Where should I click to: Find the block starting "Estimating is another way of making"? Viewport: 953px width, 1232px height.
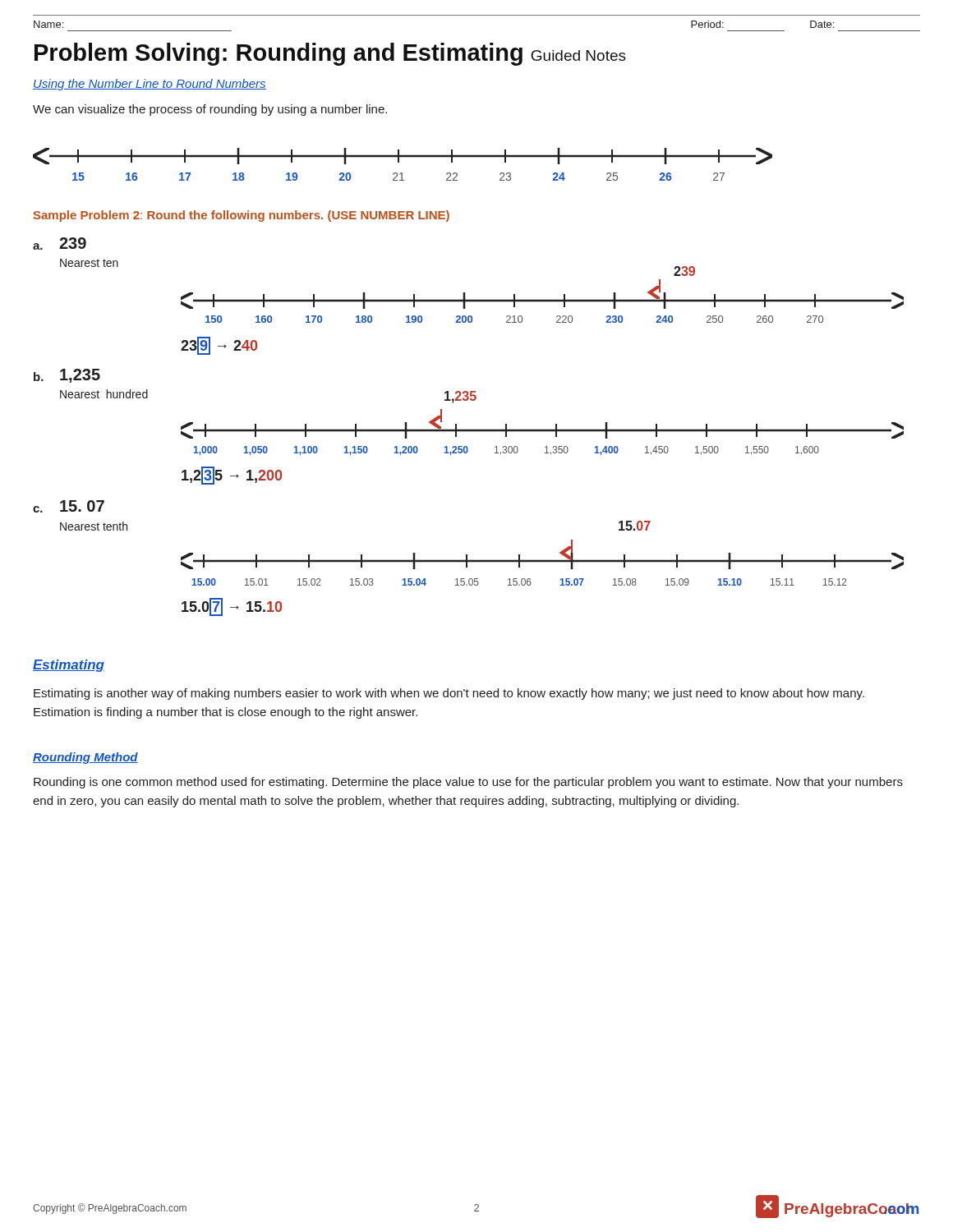point(449,702)
